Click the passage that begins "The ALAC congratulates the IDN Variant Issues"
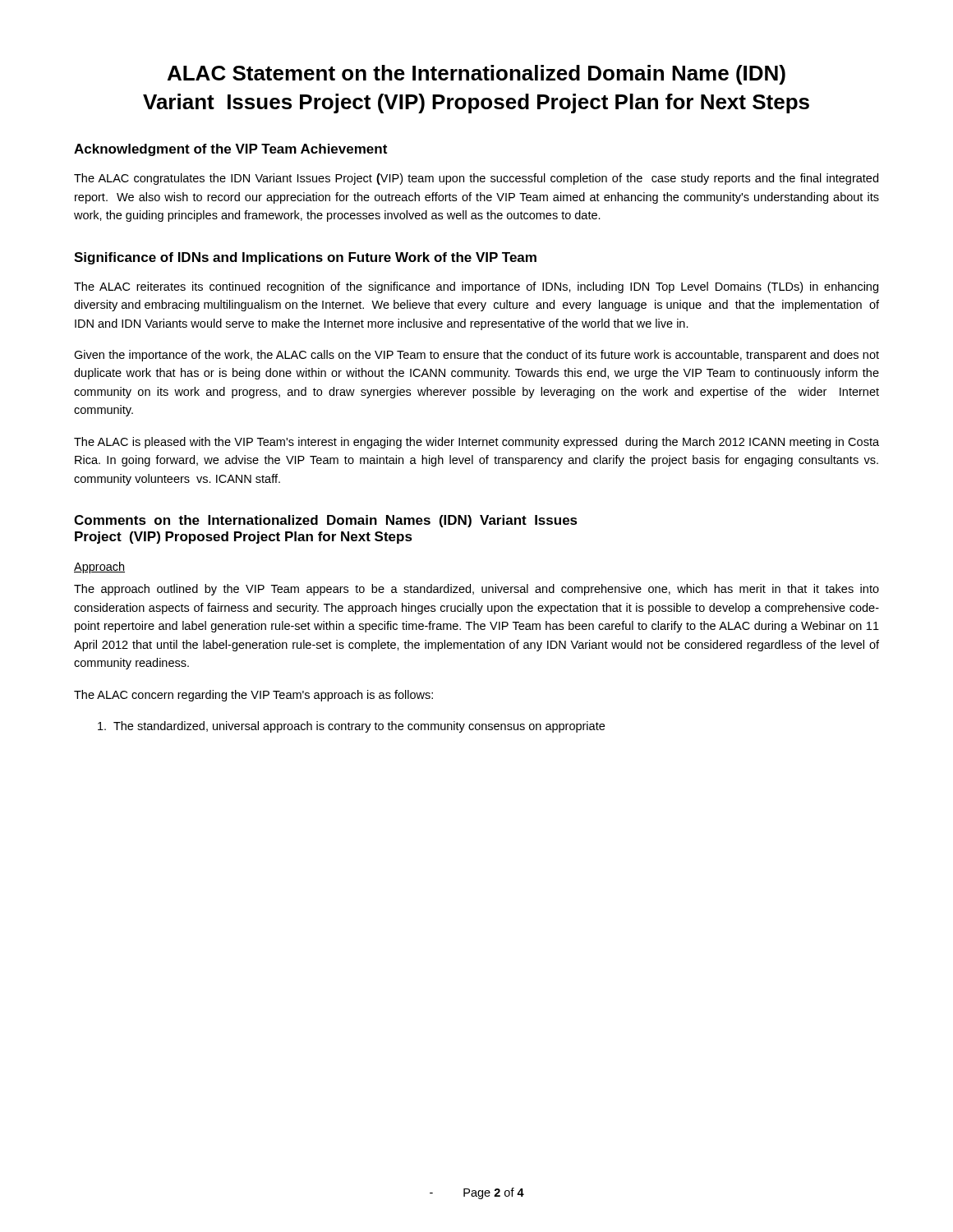Viewport: 953px width, 1232px height. [x=476, y=197]
